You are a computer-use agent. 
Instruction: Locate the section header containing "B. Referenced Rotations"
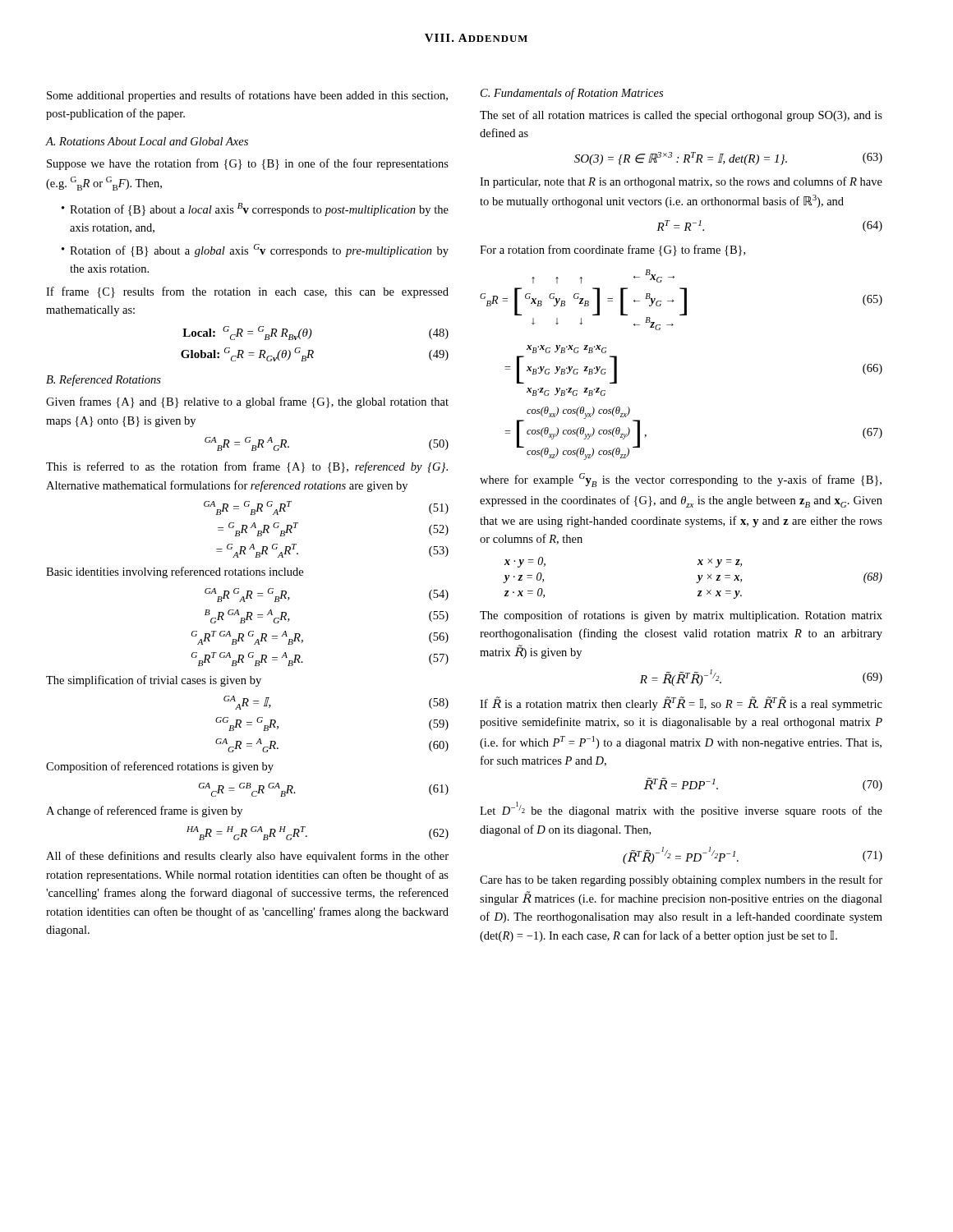point(104,380)
